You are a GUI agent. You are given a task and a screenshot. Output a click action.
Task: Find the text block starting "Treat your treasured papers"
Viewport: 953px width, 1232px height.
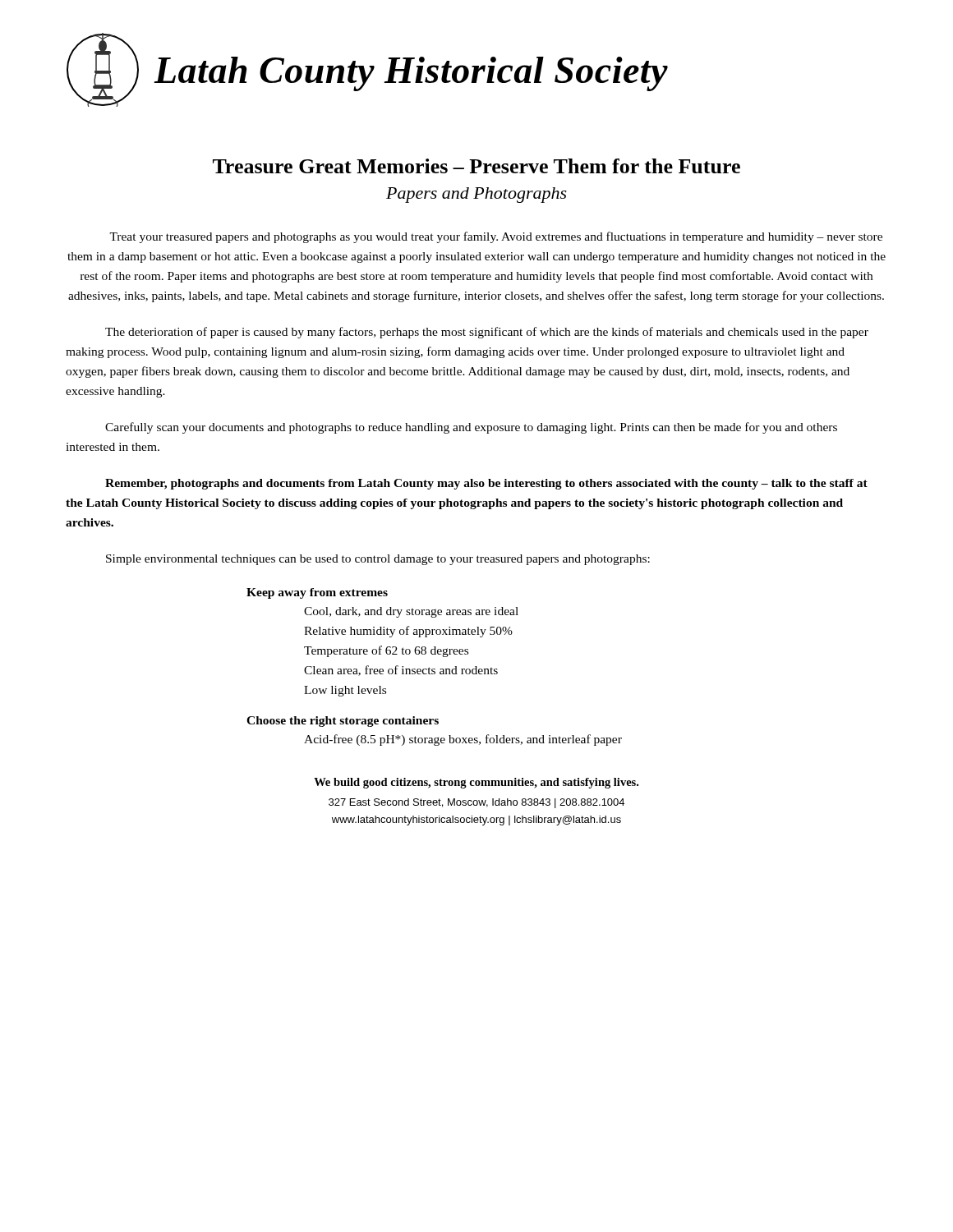[x=476, y=266]
